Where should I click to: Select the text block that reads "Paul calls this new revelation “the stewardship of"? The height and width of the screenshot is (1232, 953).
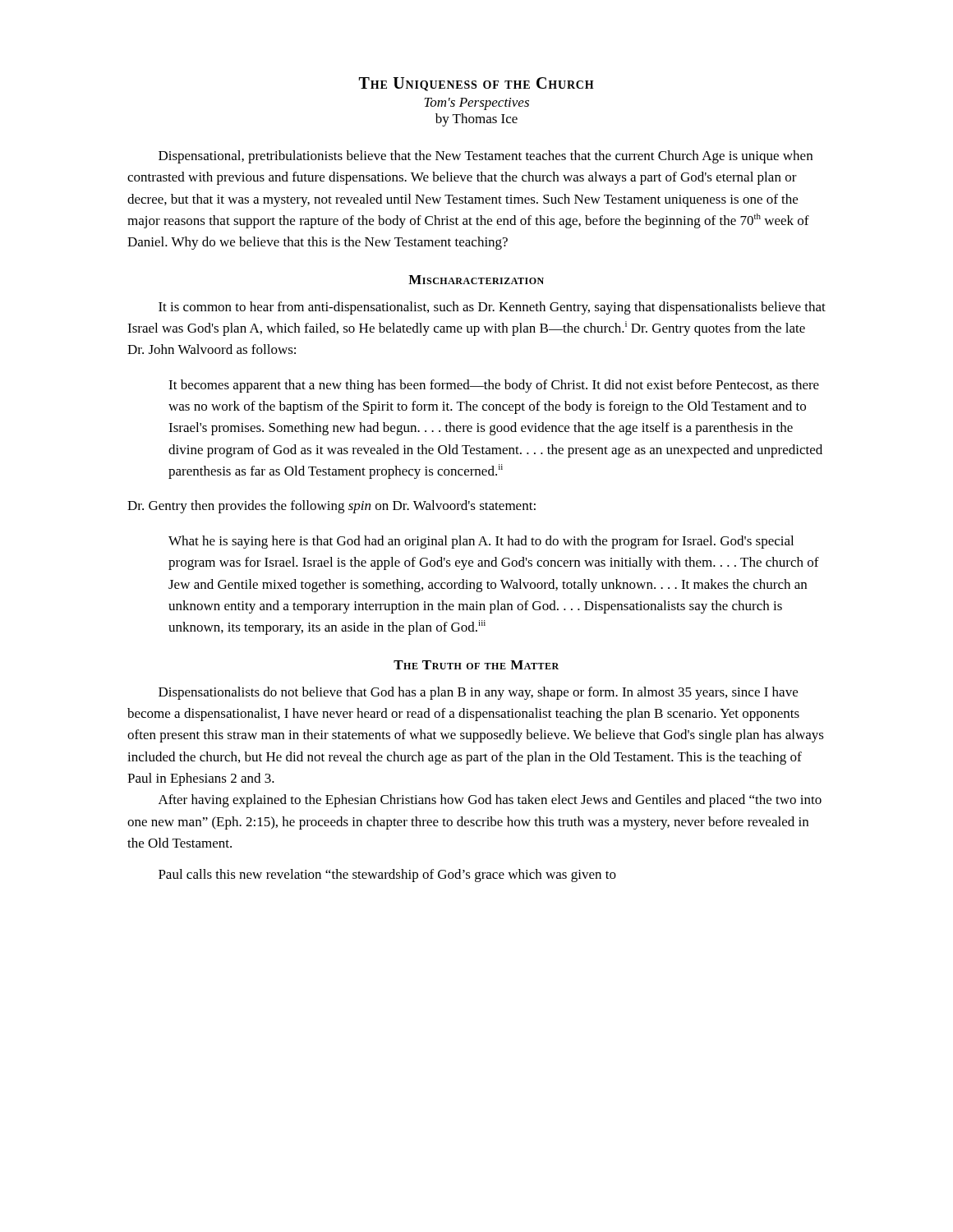476,875
